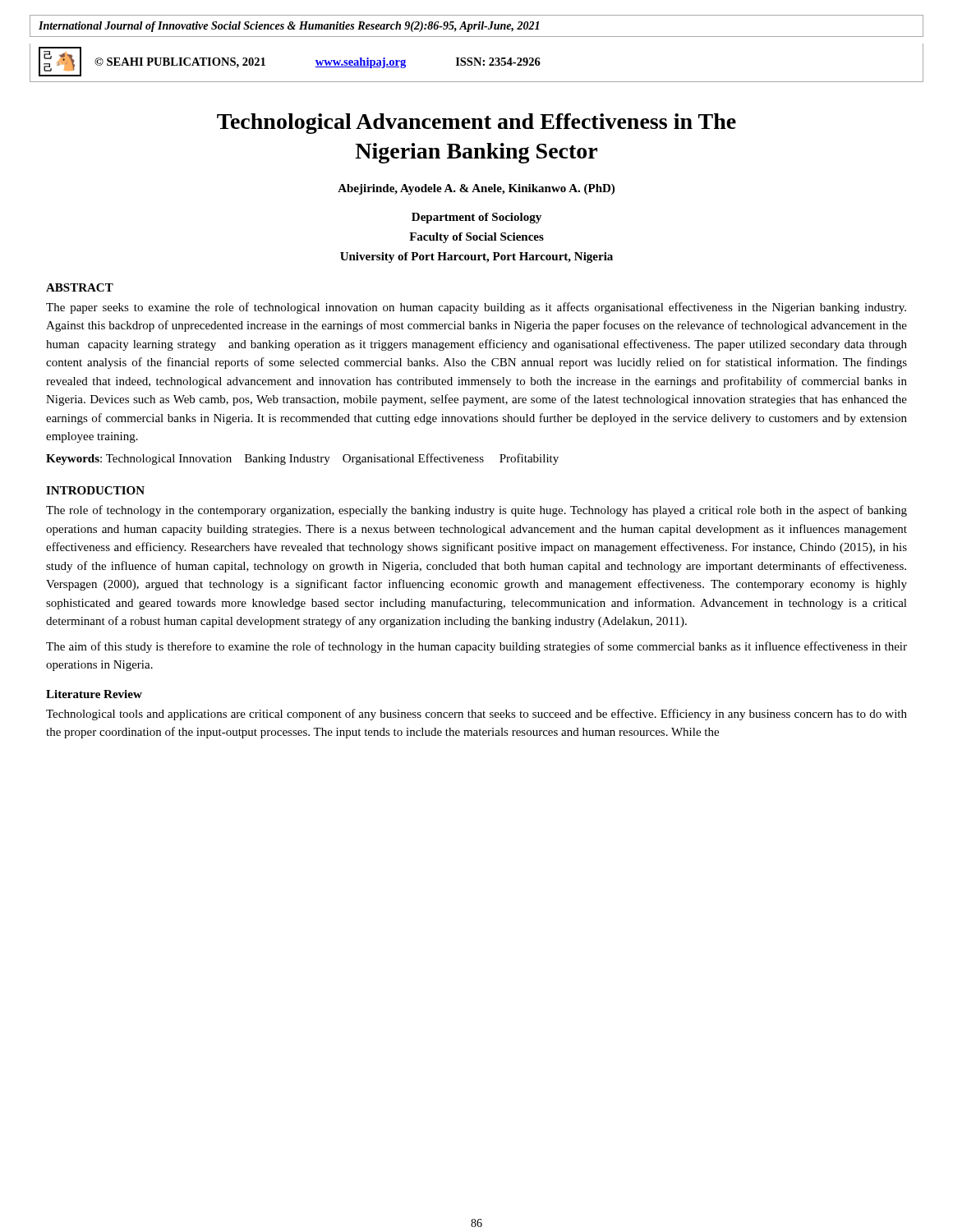Select the title
Image resolution: width=953 pixels, height=1232 pixels.
click(476, 136)
